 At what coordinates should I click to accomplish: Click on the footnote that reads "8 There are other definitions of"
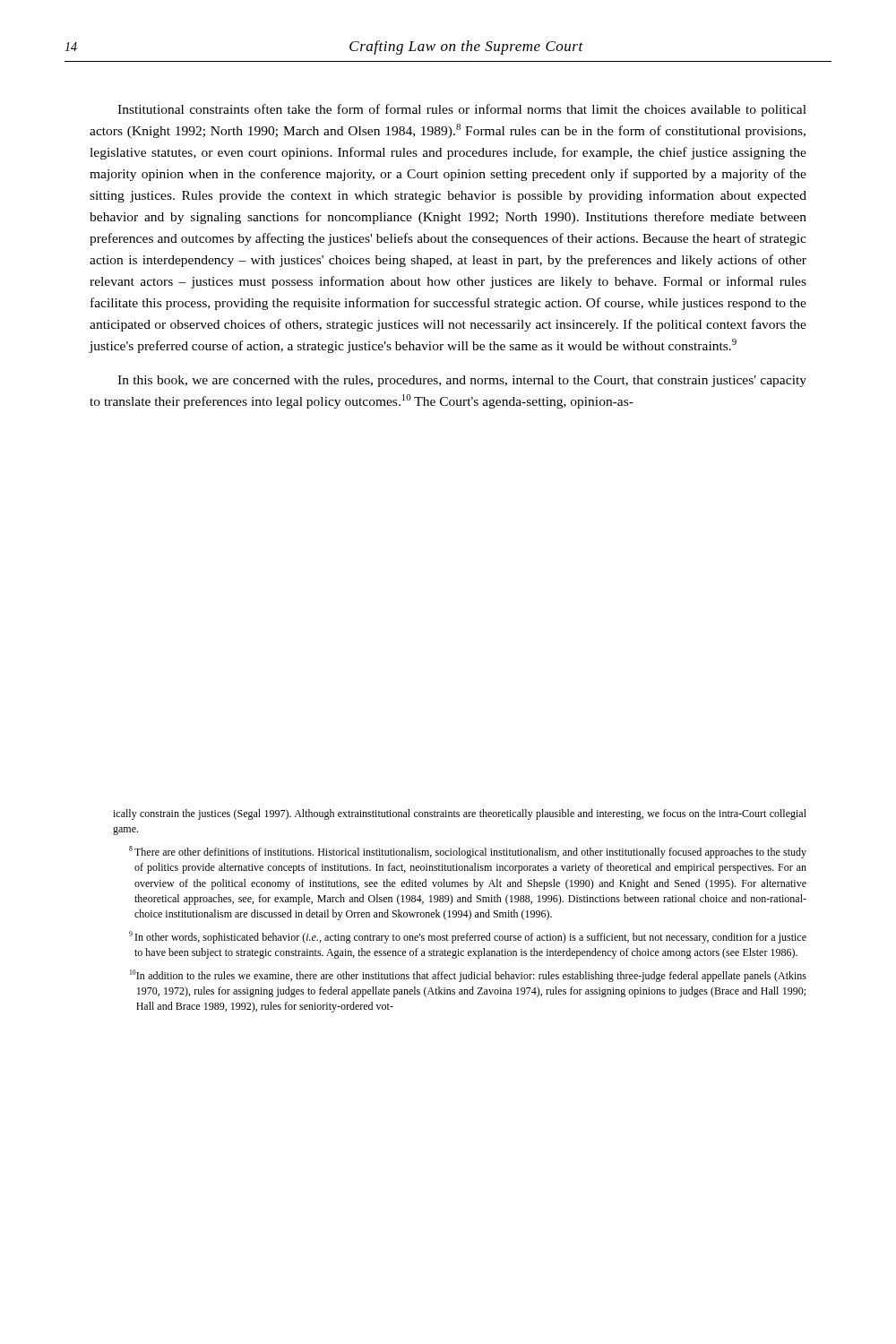448,884
